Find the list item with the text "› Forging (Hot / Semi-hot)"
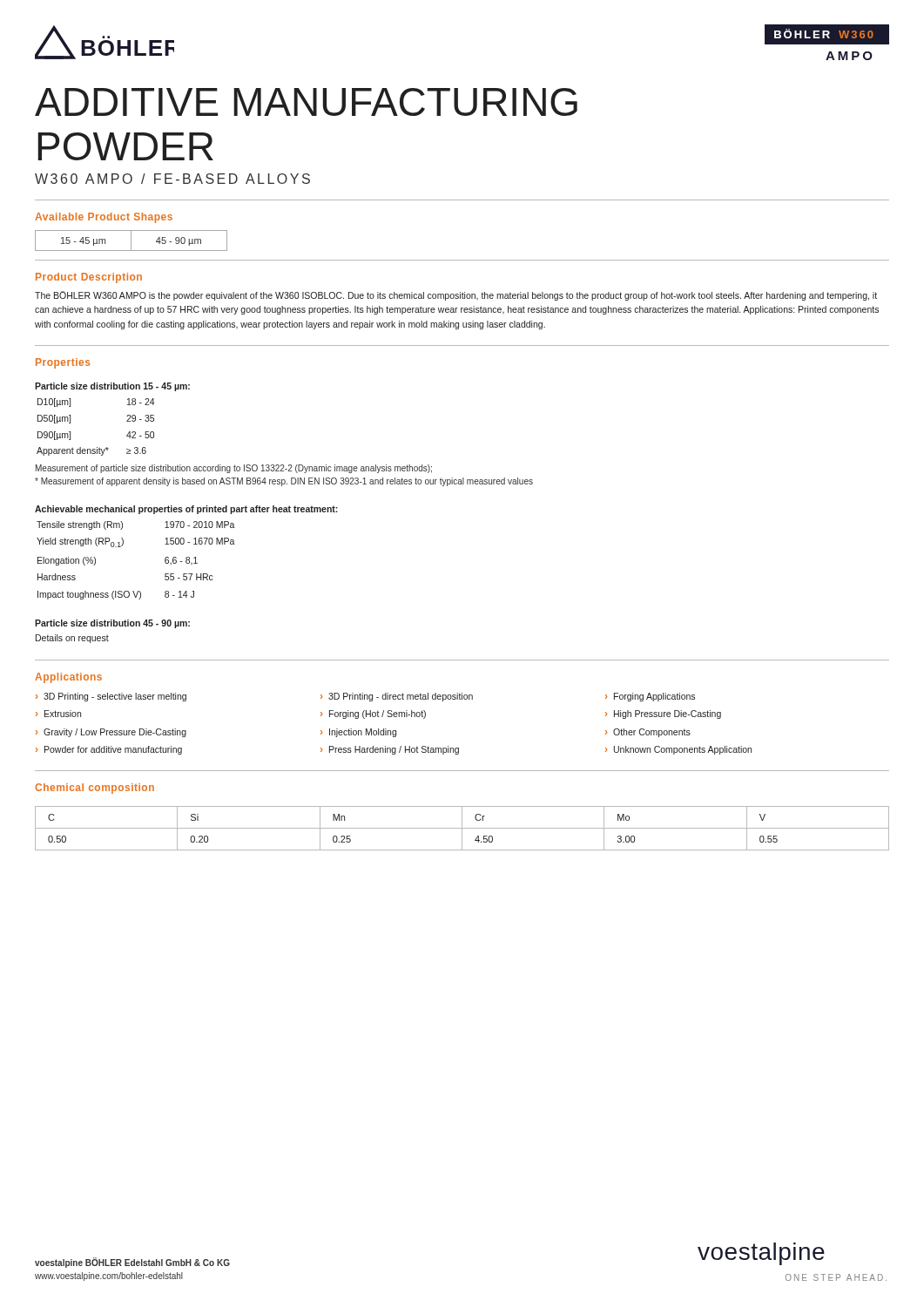The height and width of the screenshot is (1307, 924). 373,714
